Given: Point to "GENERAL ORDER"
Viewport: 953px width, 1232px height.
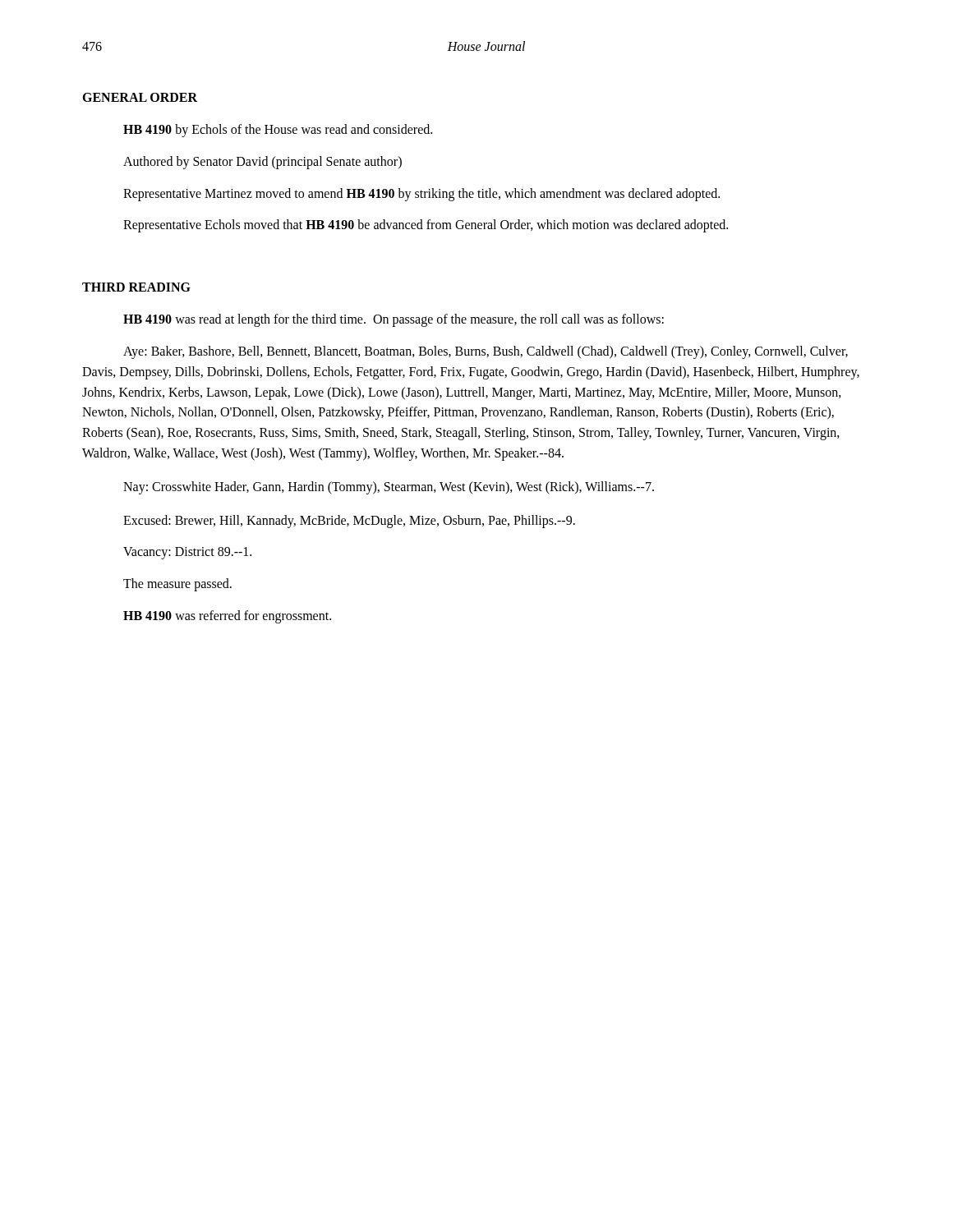Looking at the screenshot, I should (140, 97).
